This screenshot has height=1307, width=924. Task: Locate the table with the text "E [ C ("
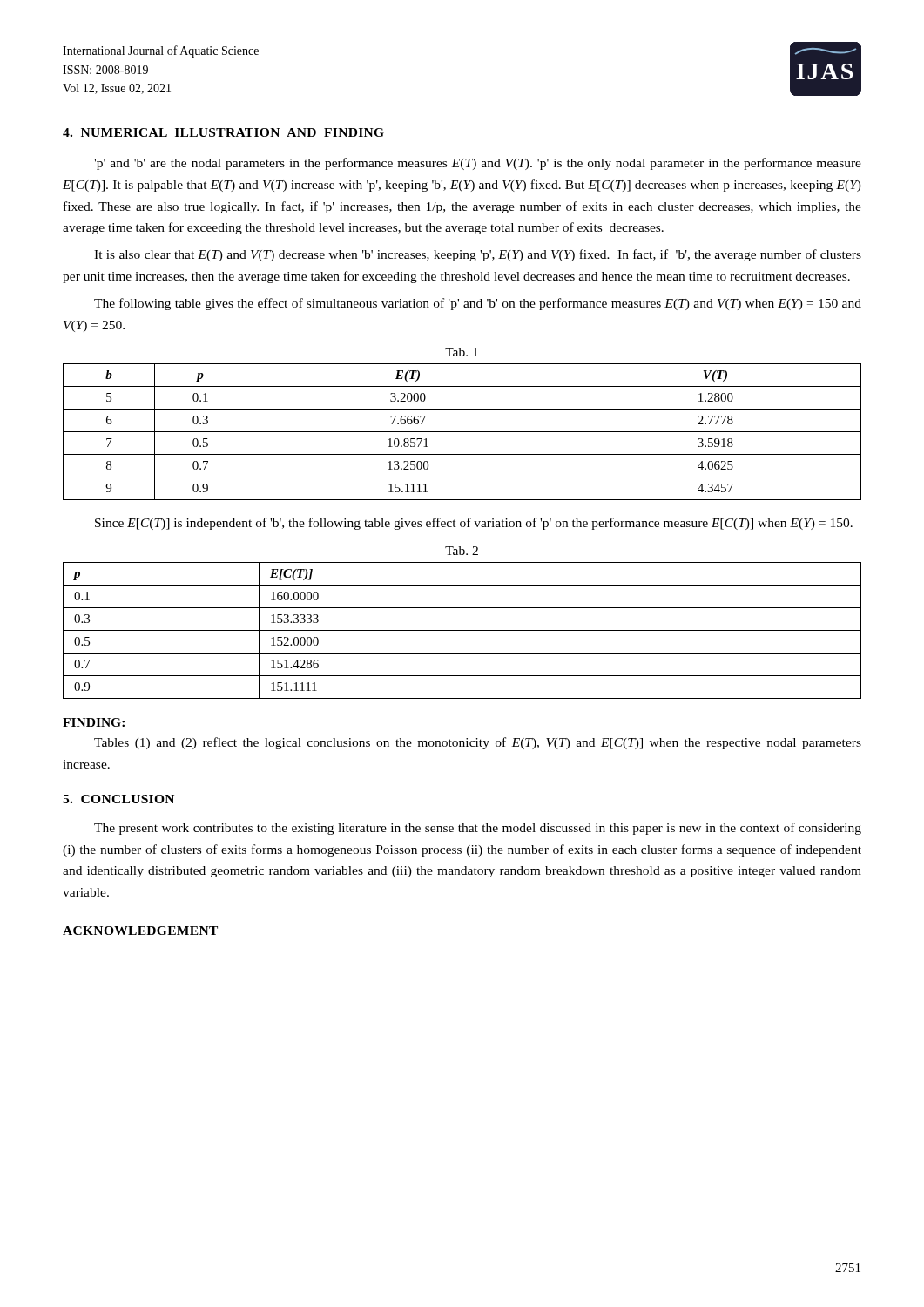tap(462, 631)
